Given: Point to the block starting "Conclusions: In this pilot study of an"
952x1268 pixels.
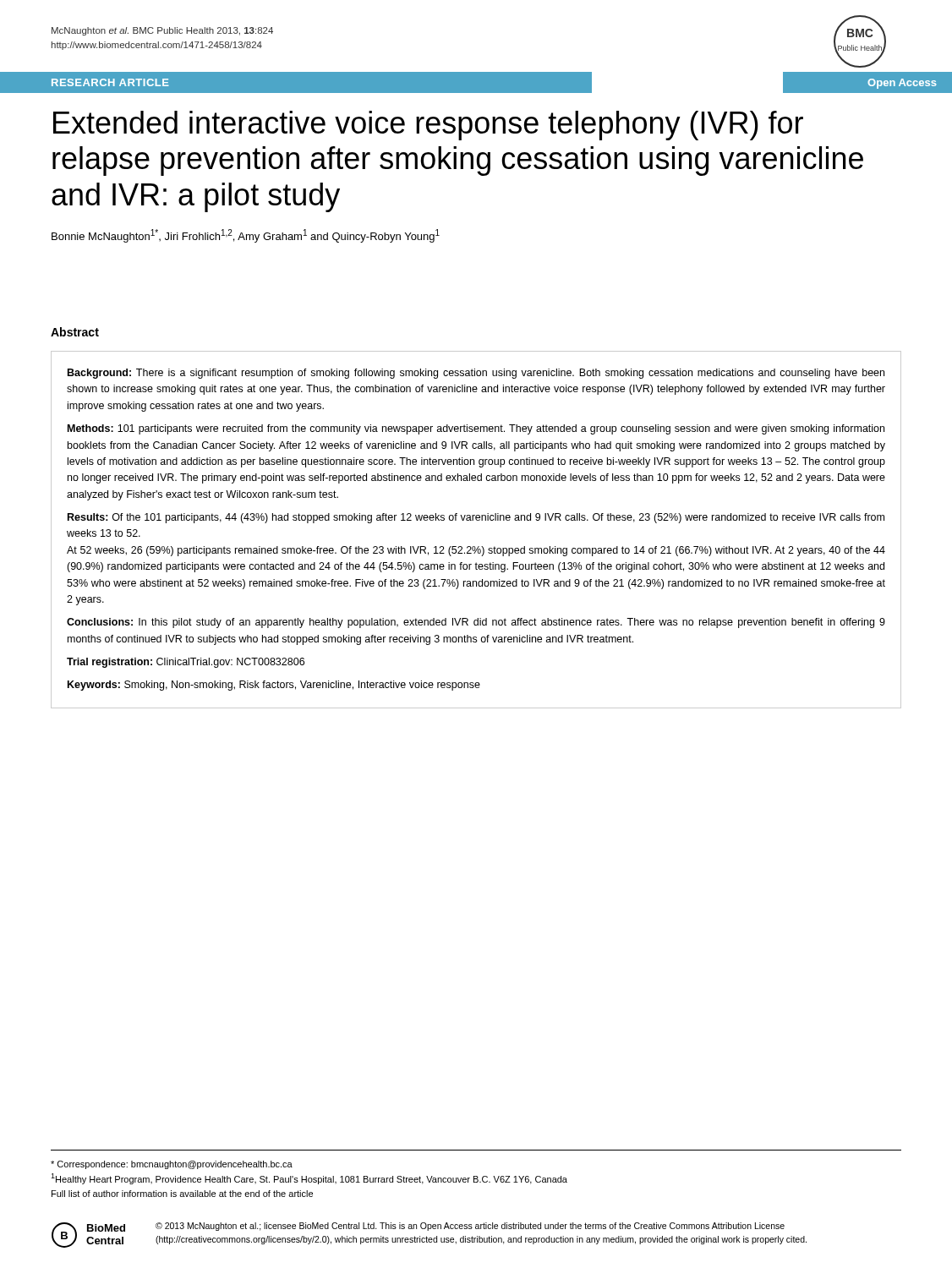Looking at the screenshot, I should (476, 631).
